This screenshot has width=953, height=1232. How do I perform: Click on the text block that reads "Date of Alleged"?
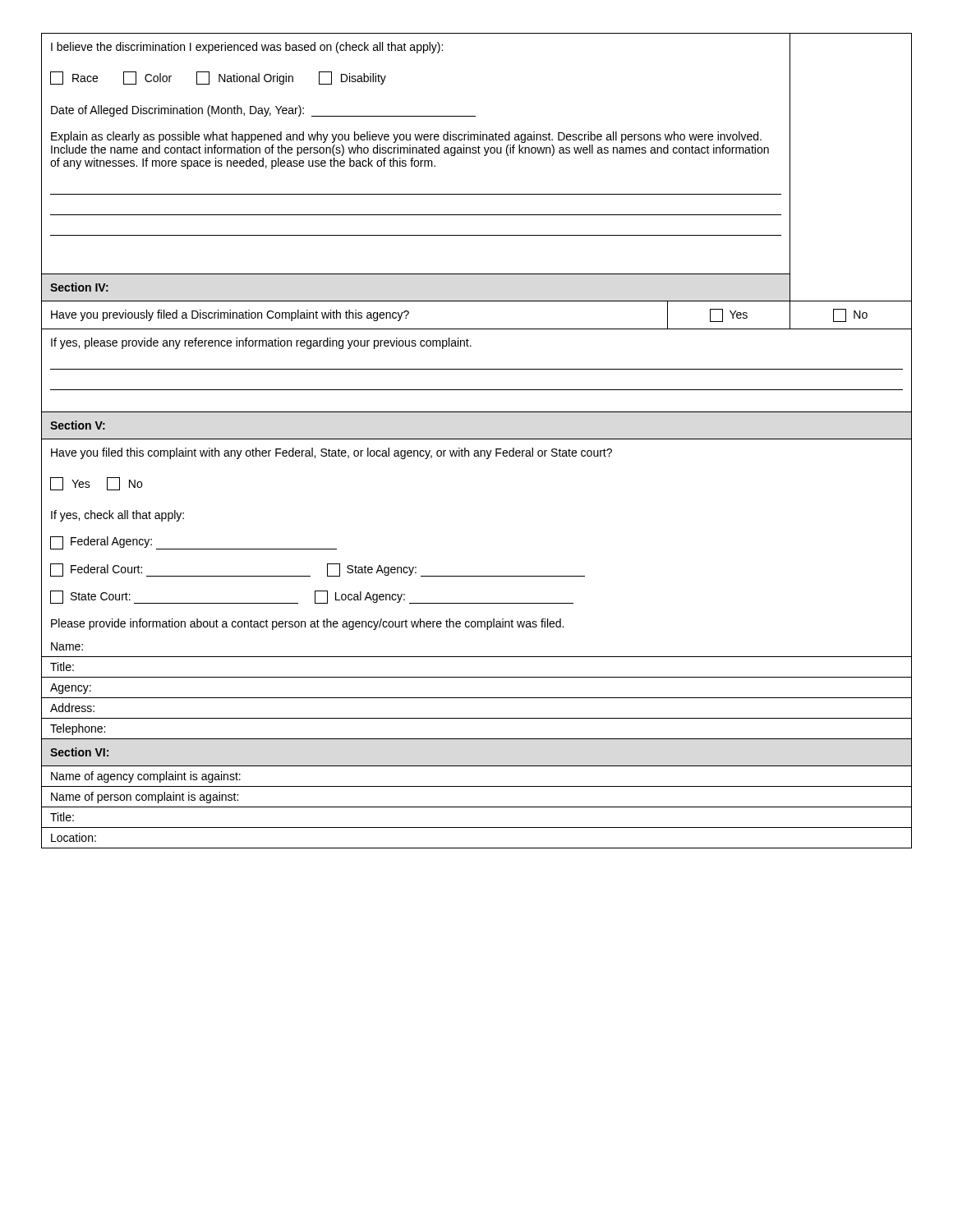coord(263,110)
